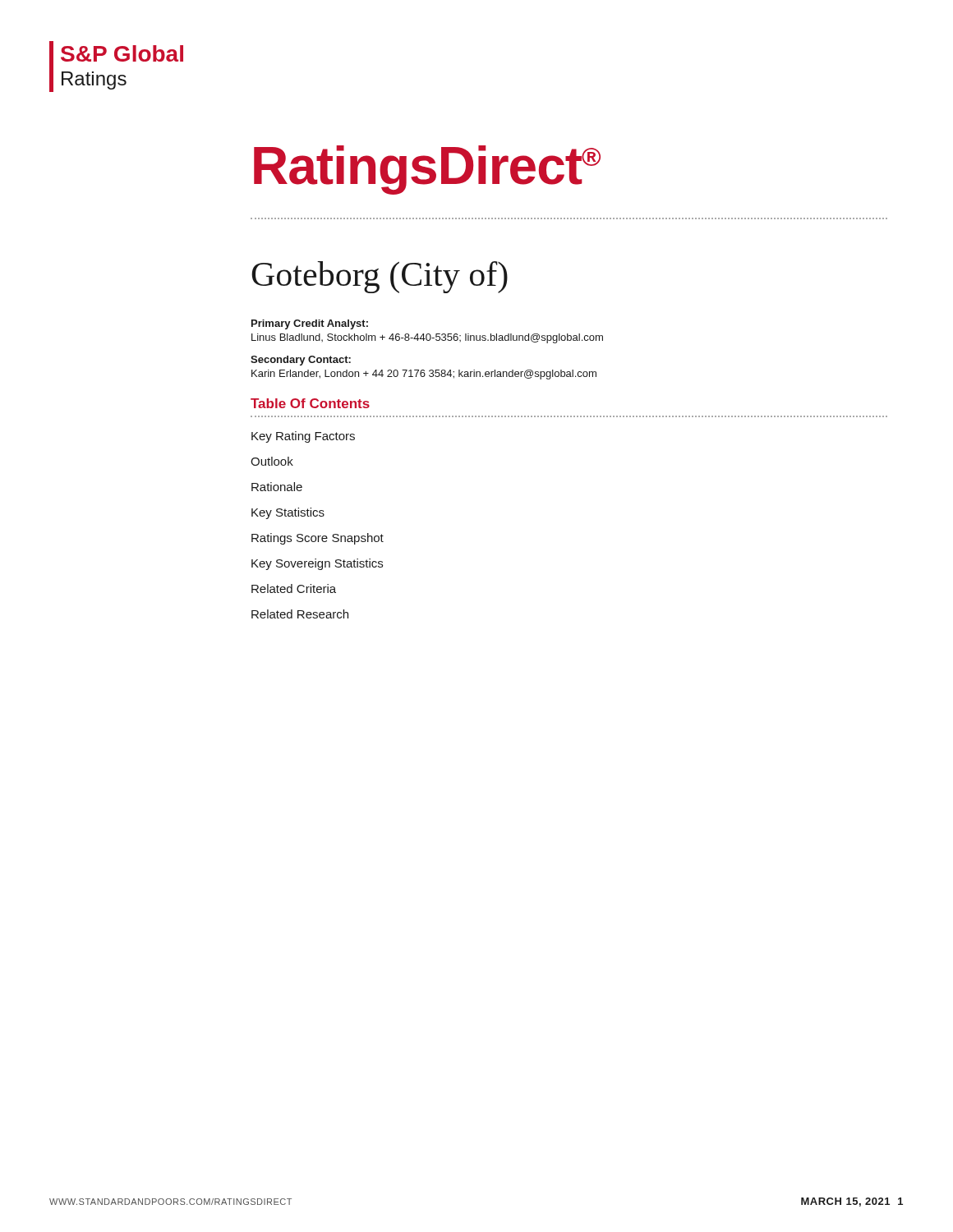
Task: Point to "Goteborg (City of)"
Action: 380,277
